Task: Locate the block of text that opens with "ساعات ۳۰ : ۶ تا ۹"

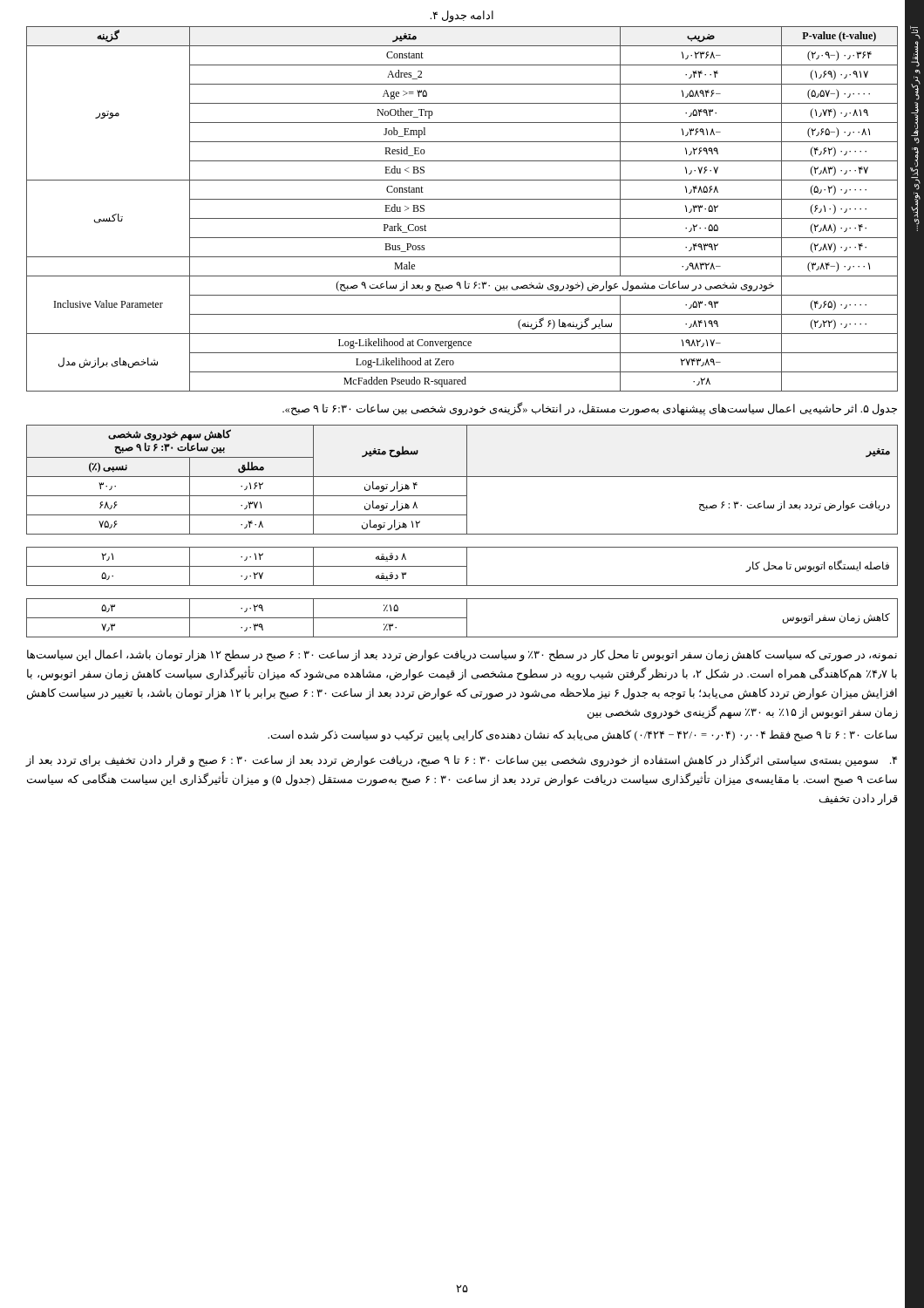Action: (583, 735)
